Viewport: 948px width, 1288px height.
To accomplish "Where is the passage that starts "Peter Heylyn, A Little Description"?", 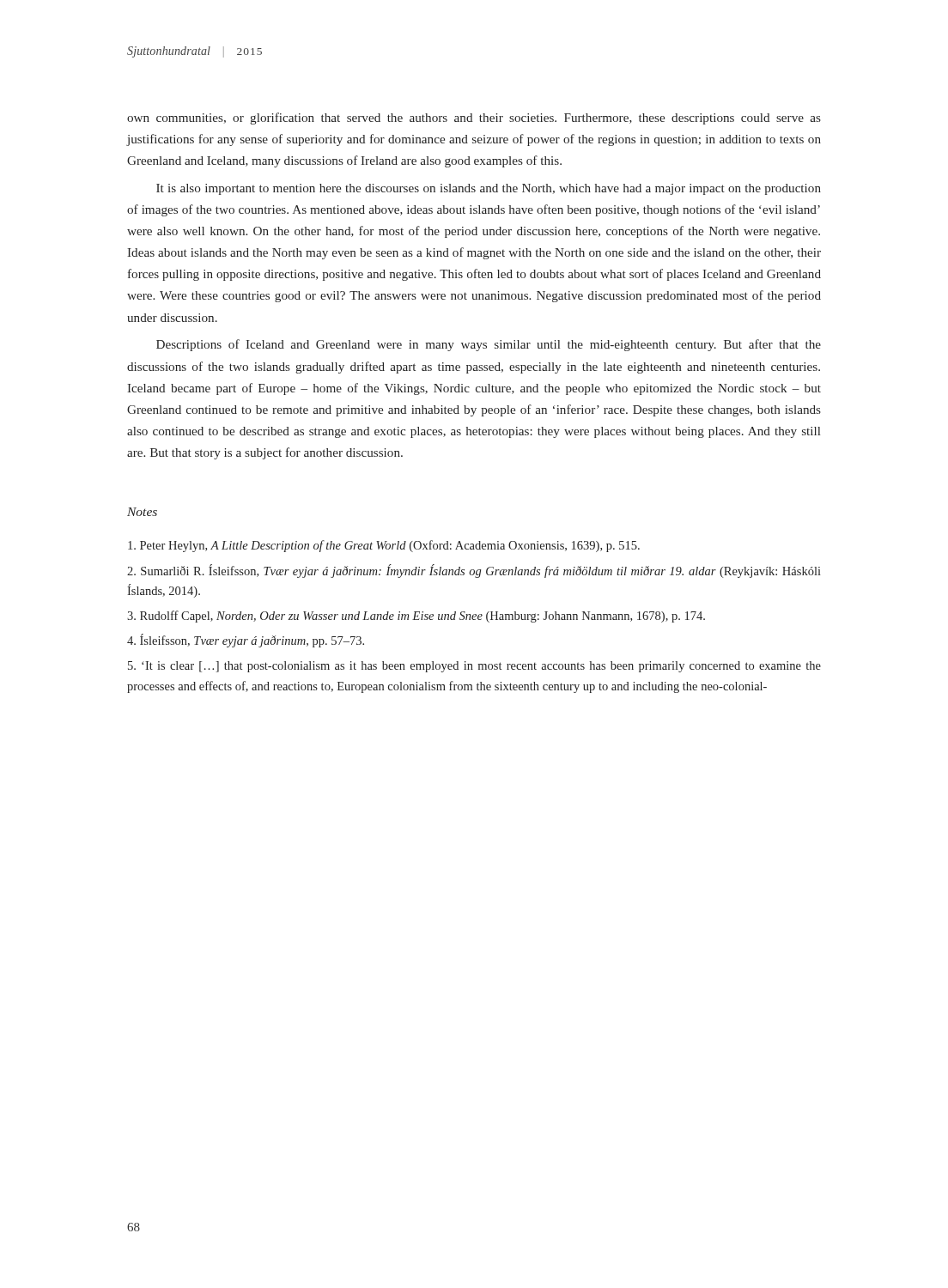I will point(384,546).
